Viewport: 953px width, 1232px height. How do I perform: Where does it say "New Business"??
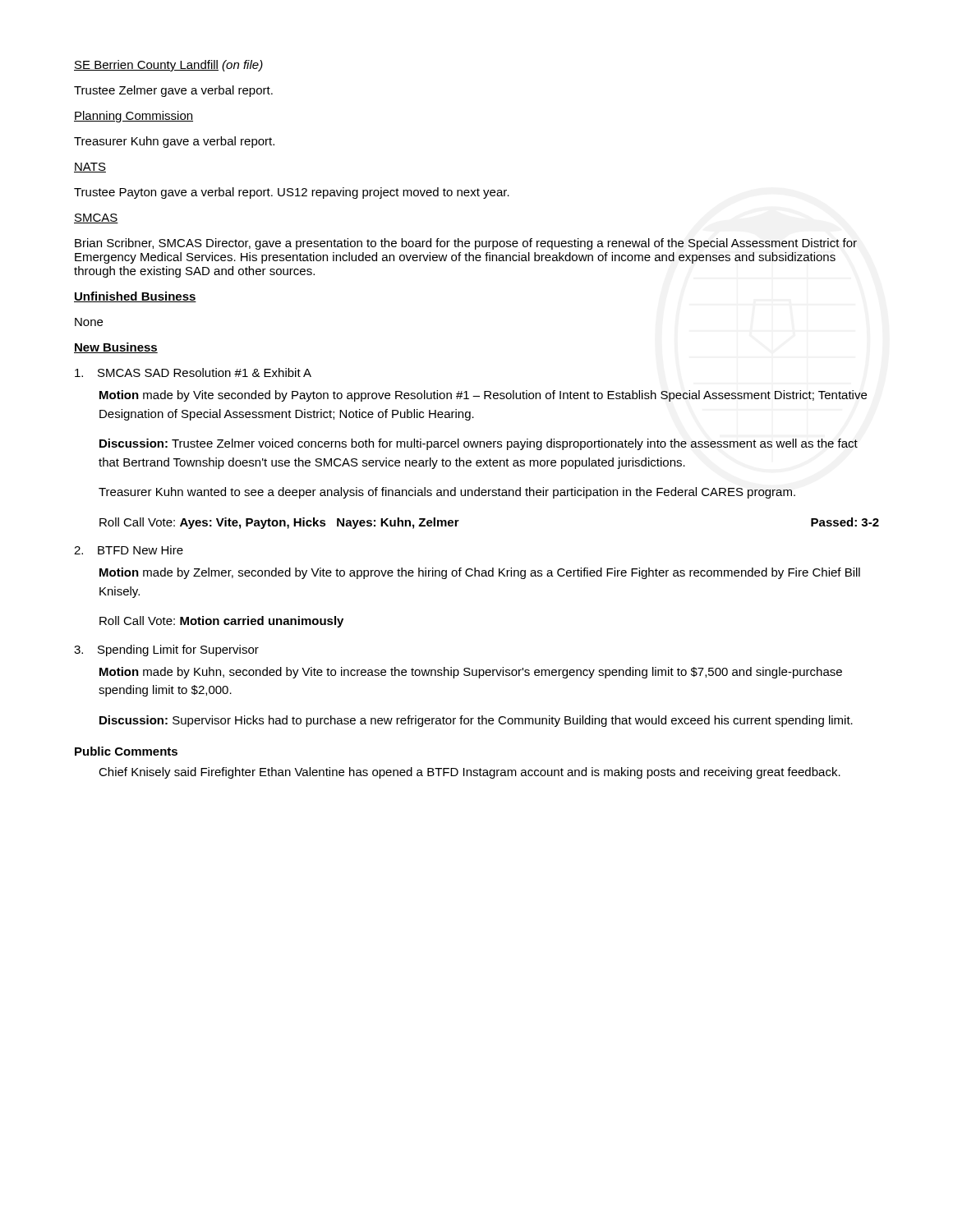pos(116,347)
